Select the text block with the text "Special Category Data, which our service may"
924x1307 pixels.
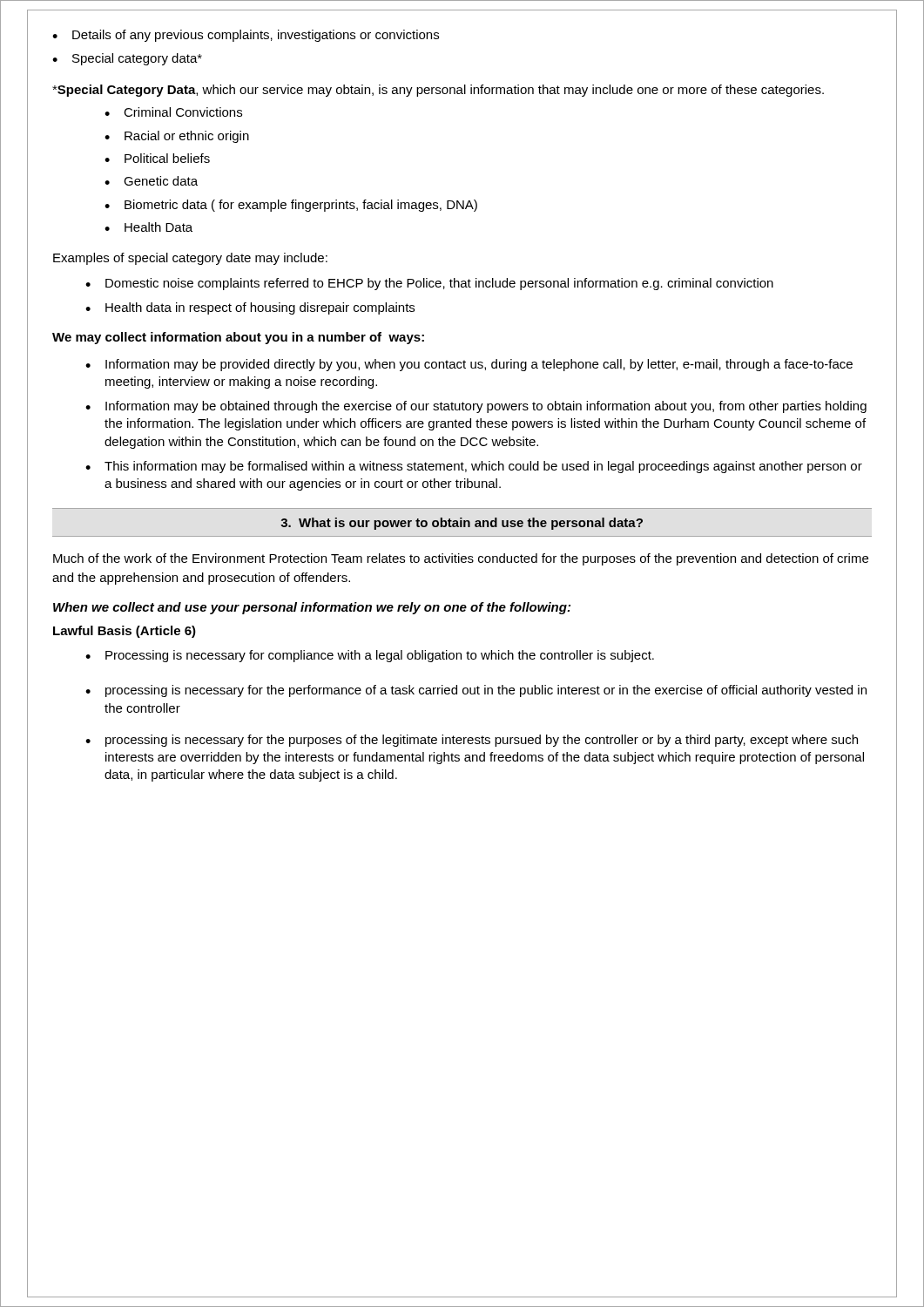[x=439, y=89]
